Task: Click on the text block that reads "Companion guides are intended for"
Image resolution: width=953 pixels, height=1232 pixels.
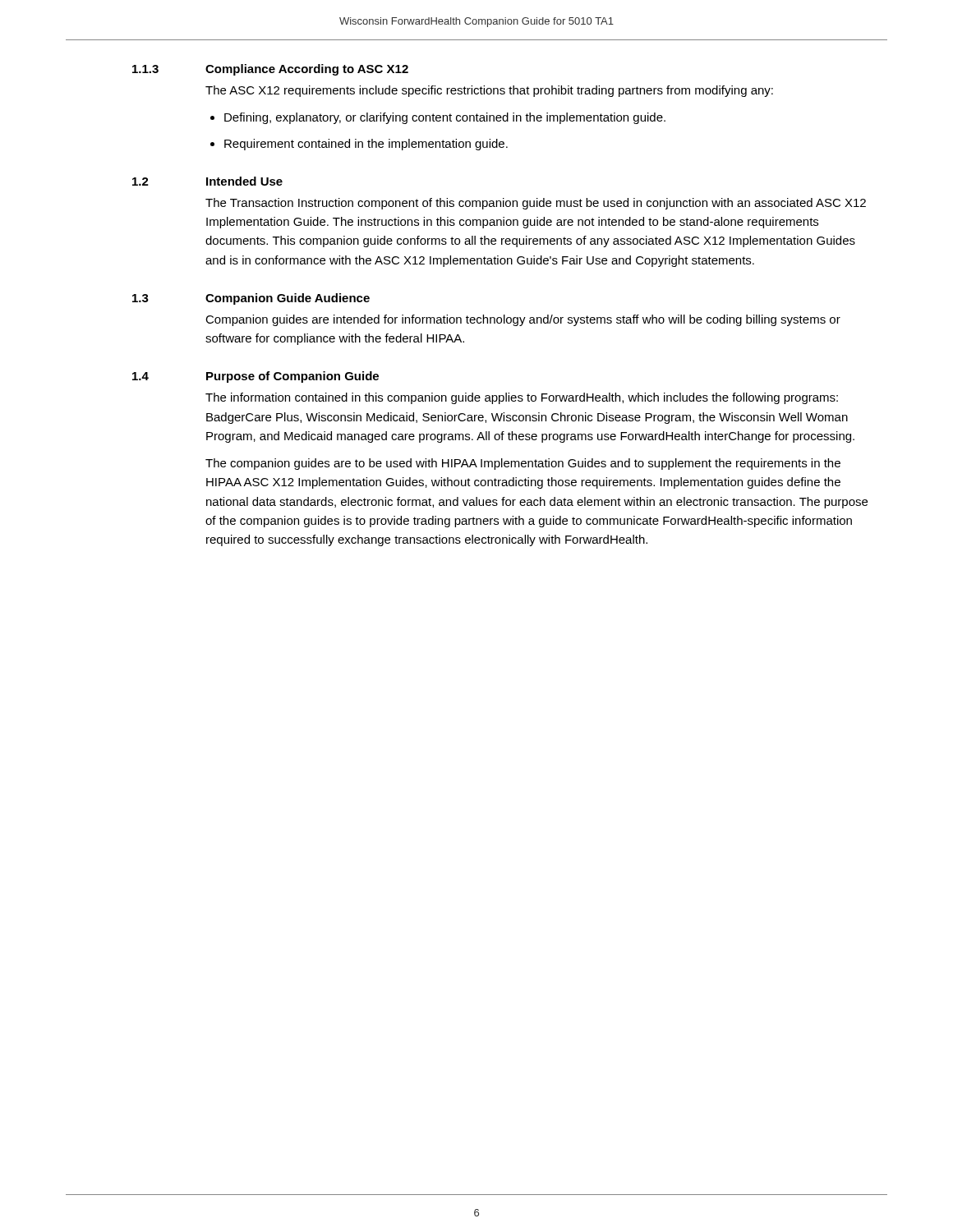Action: click(x=523, y=328)
